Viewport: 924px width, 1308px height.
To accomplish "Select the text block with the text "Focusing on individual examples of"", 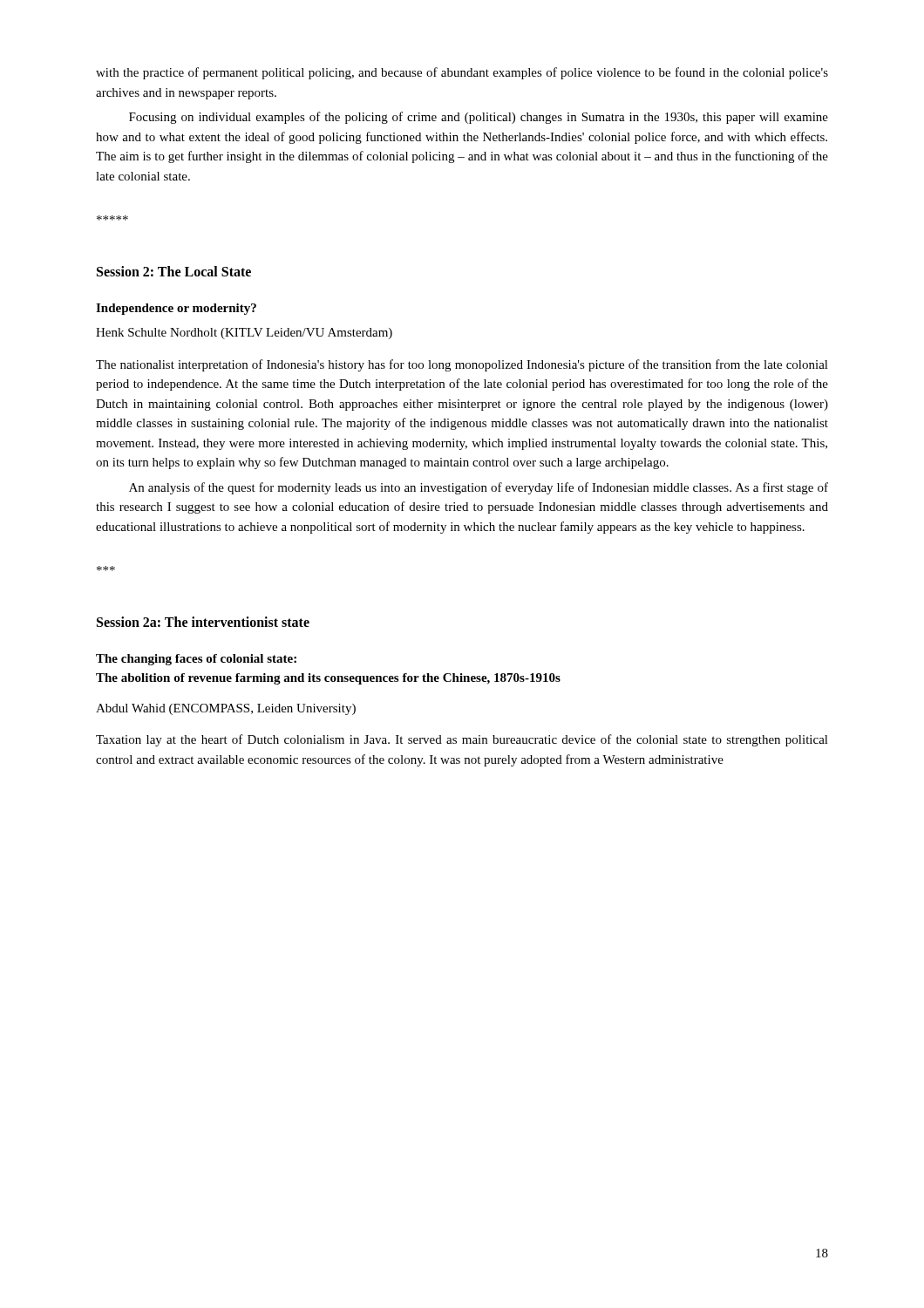I will [x=462, y=146].
